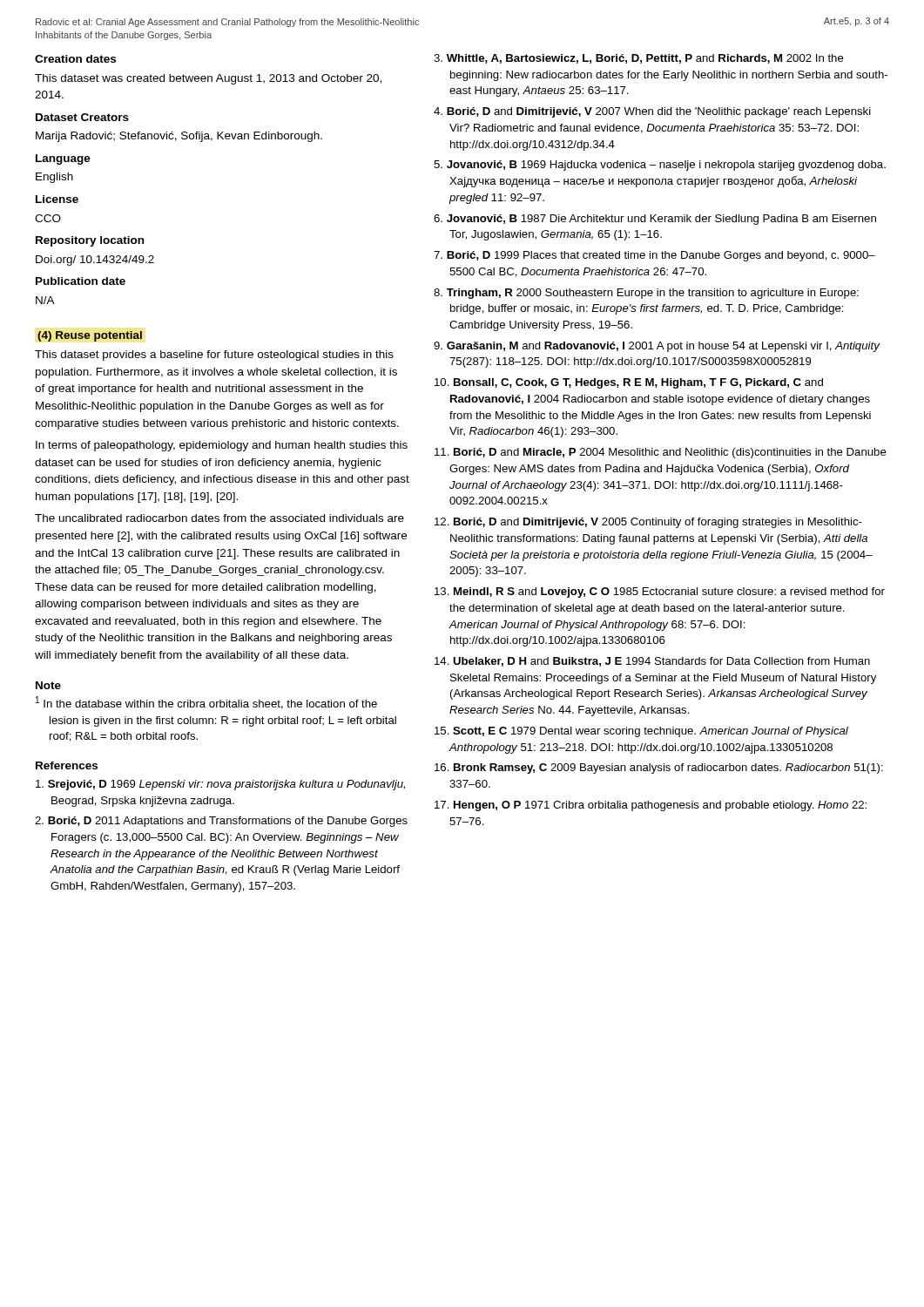924x1307 pixels.
Task: Select the text block that says "This dataset provides"
Action: 222,389
